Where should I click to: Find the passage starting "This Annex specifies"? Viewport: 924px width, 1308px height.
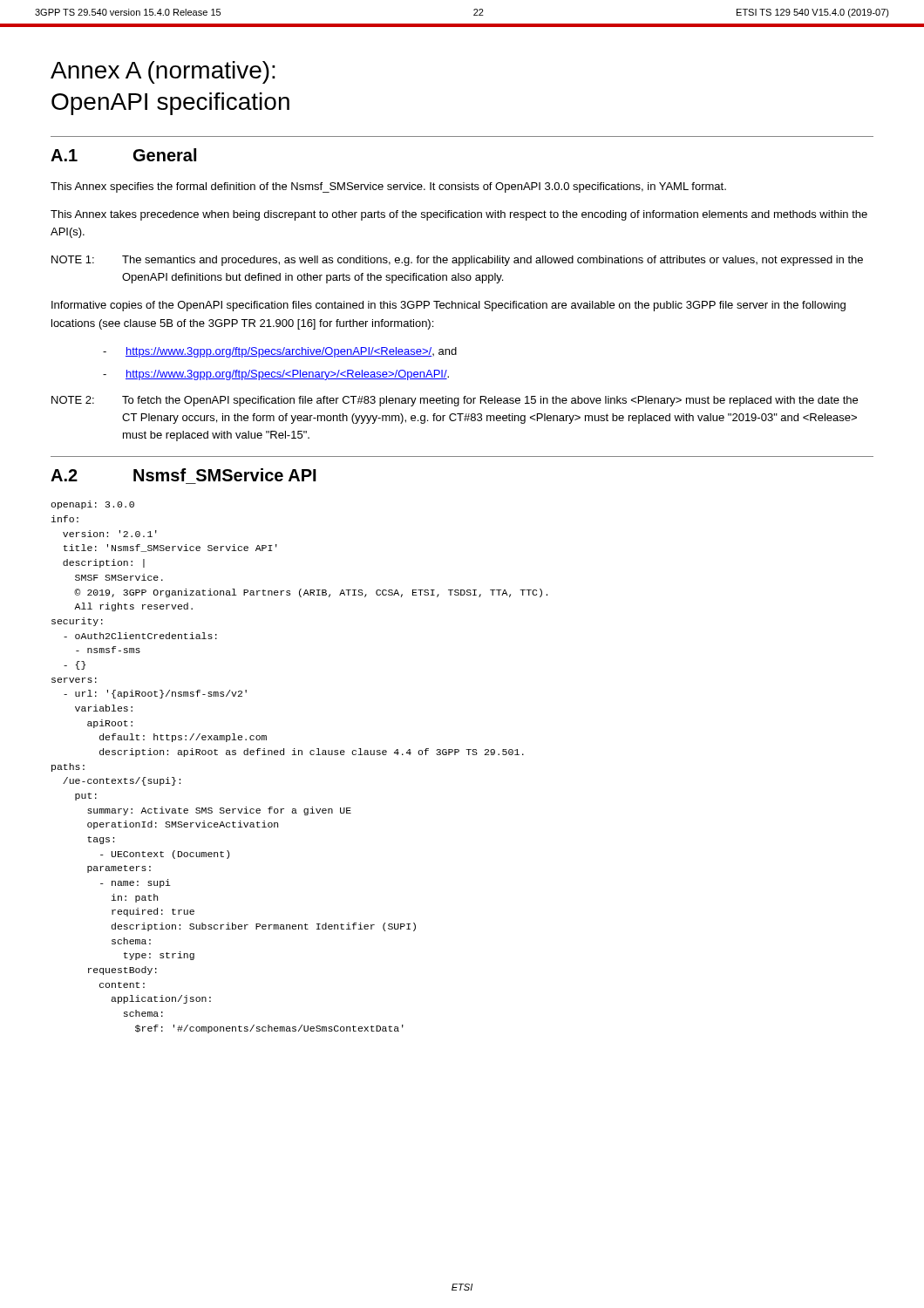(389, 186)
